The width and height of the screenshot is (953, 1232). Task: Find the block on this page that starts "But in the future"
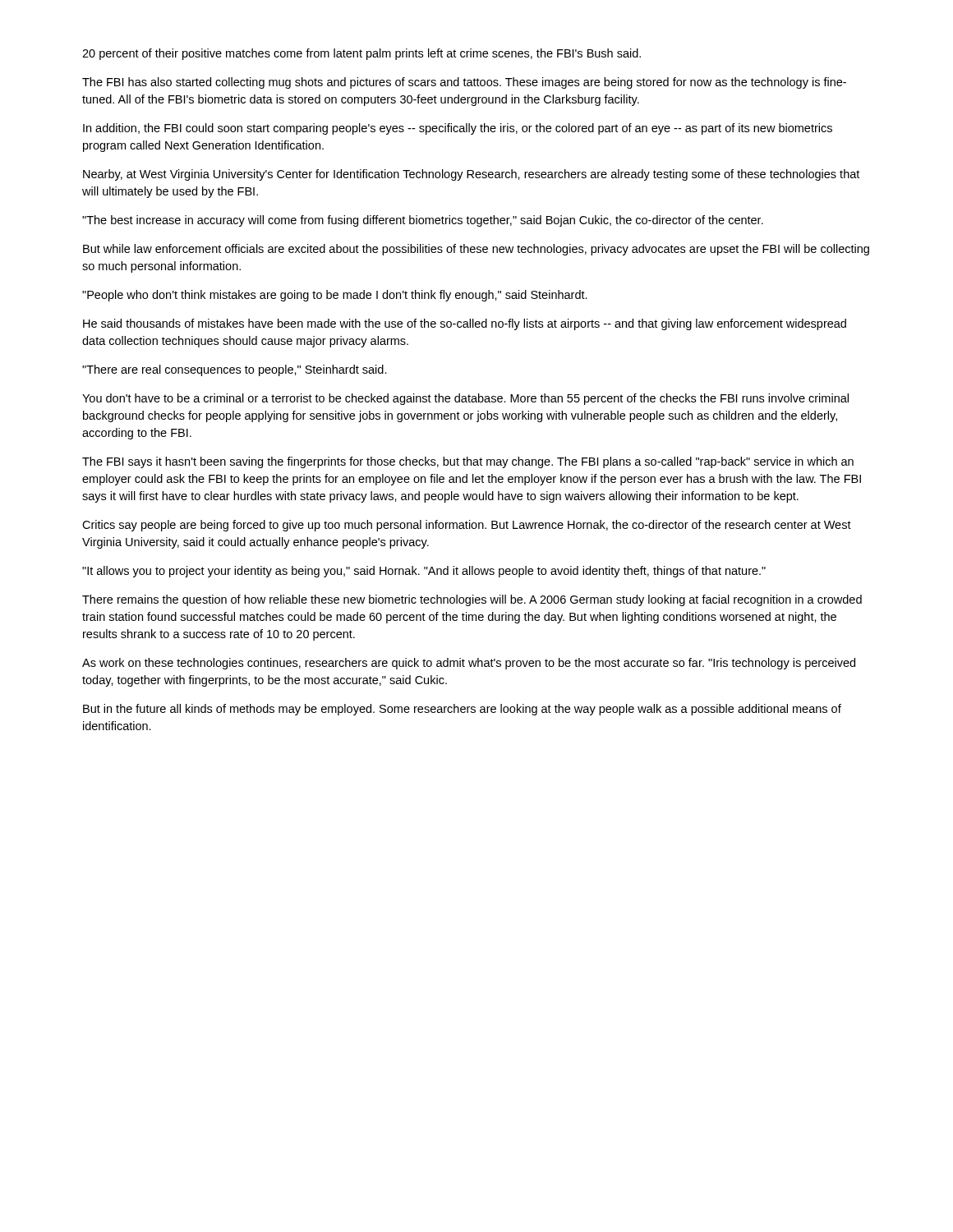click(462, 718)
